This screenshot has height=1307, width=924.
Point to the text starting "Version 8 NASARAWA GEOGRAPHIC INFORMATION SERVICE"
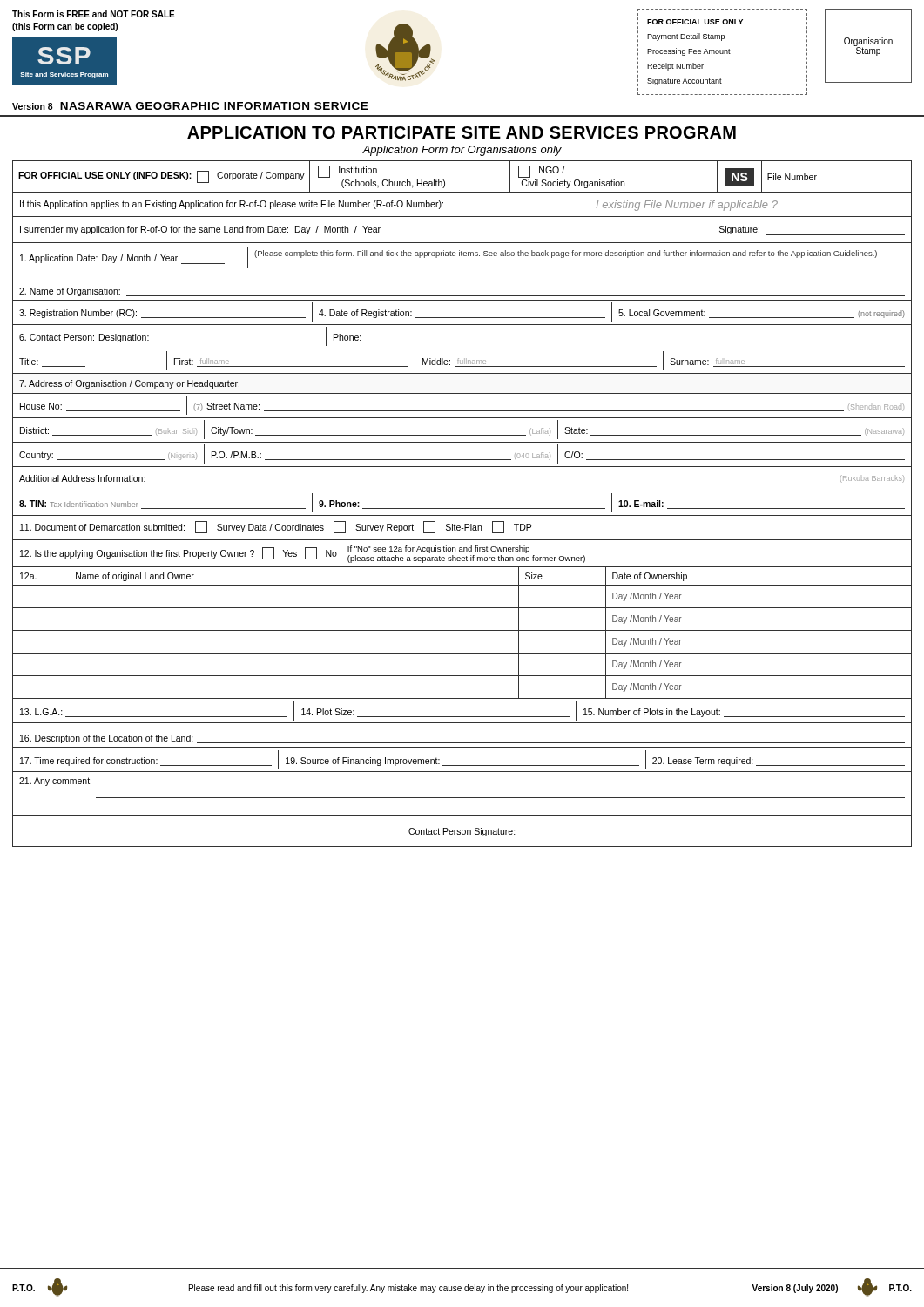tap(190, 106)
